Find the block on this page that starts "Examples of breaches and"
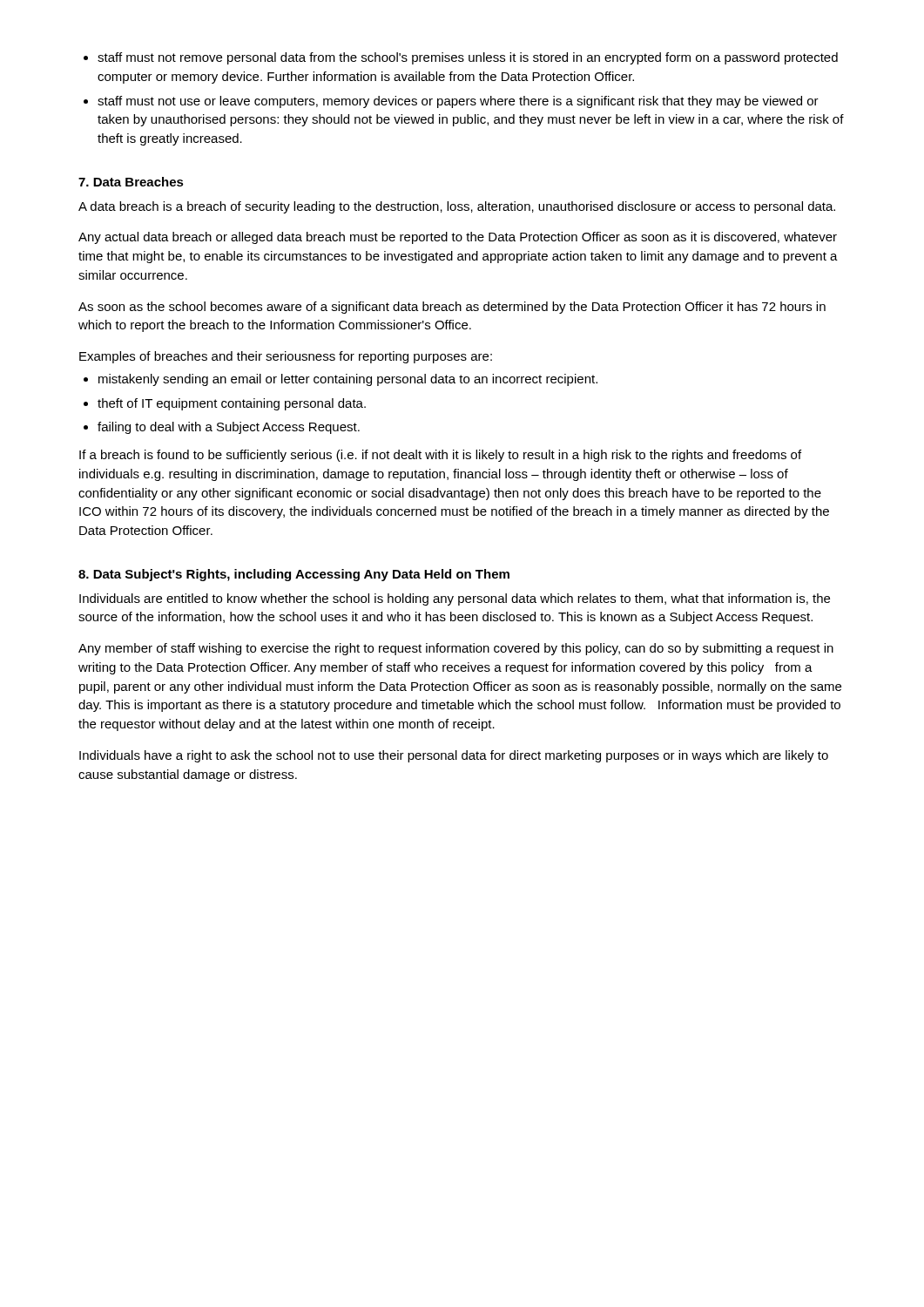 462,356
